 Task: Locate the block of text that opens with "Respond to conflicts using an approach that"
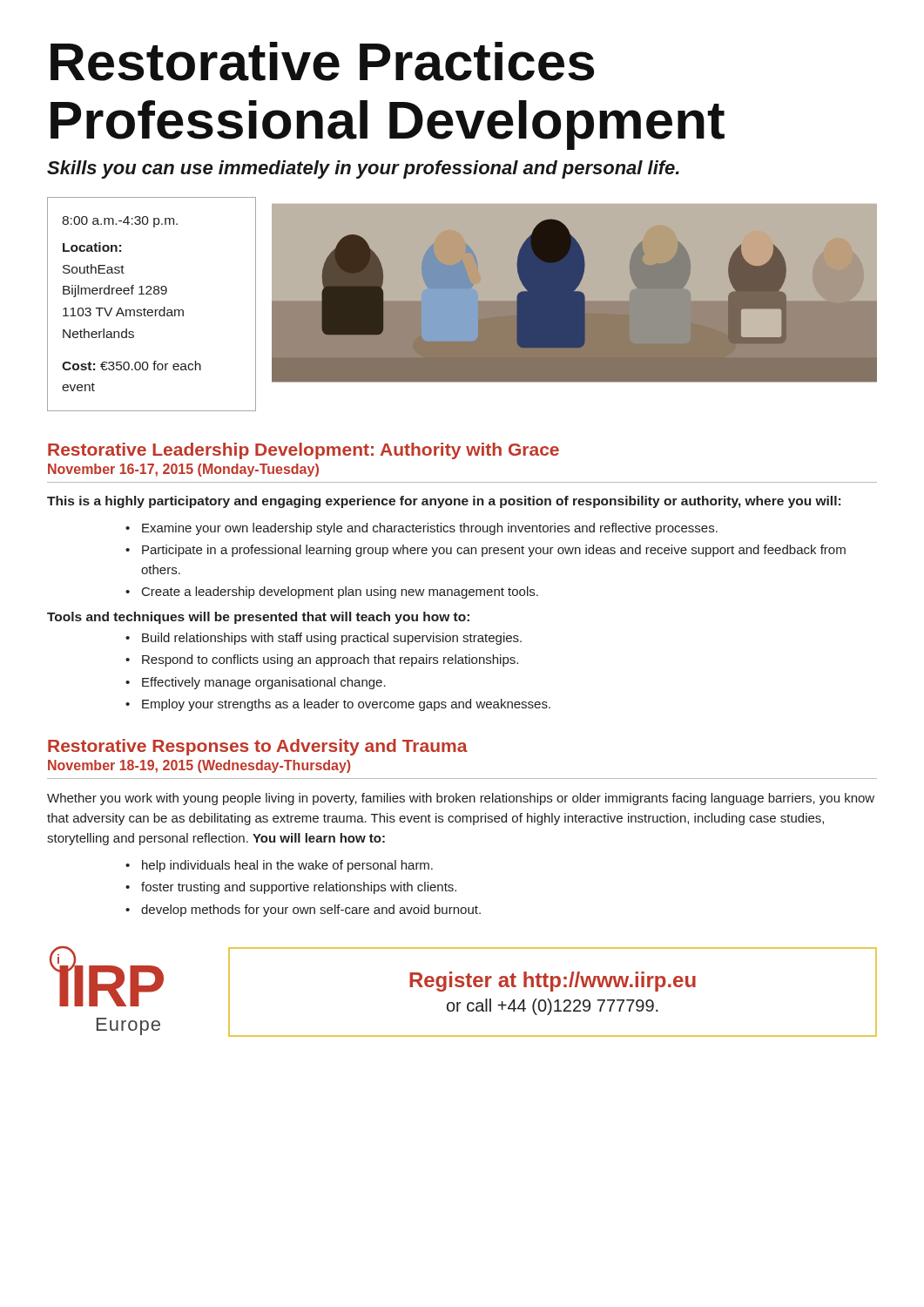pyautogui.click(x=501, y=660)
